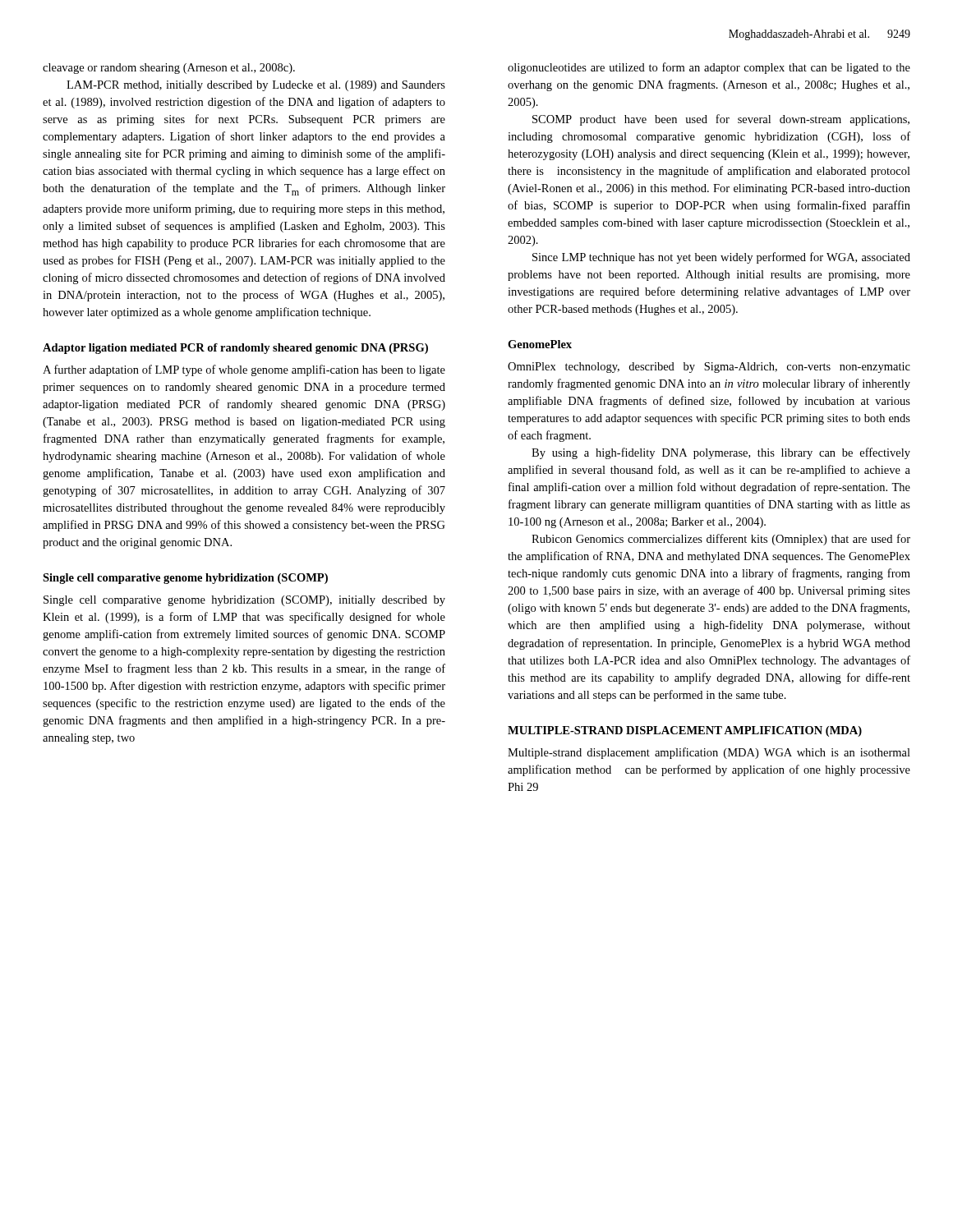Select the text block starting "MULTIPLE-STRAND DISPLACEMENT AMPLIFICATION (MDA)"
Viewport: 953px width, 1232px height.
tap(685, 730)
